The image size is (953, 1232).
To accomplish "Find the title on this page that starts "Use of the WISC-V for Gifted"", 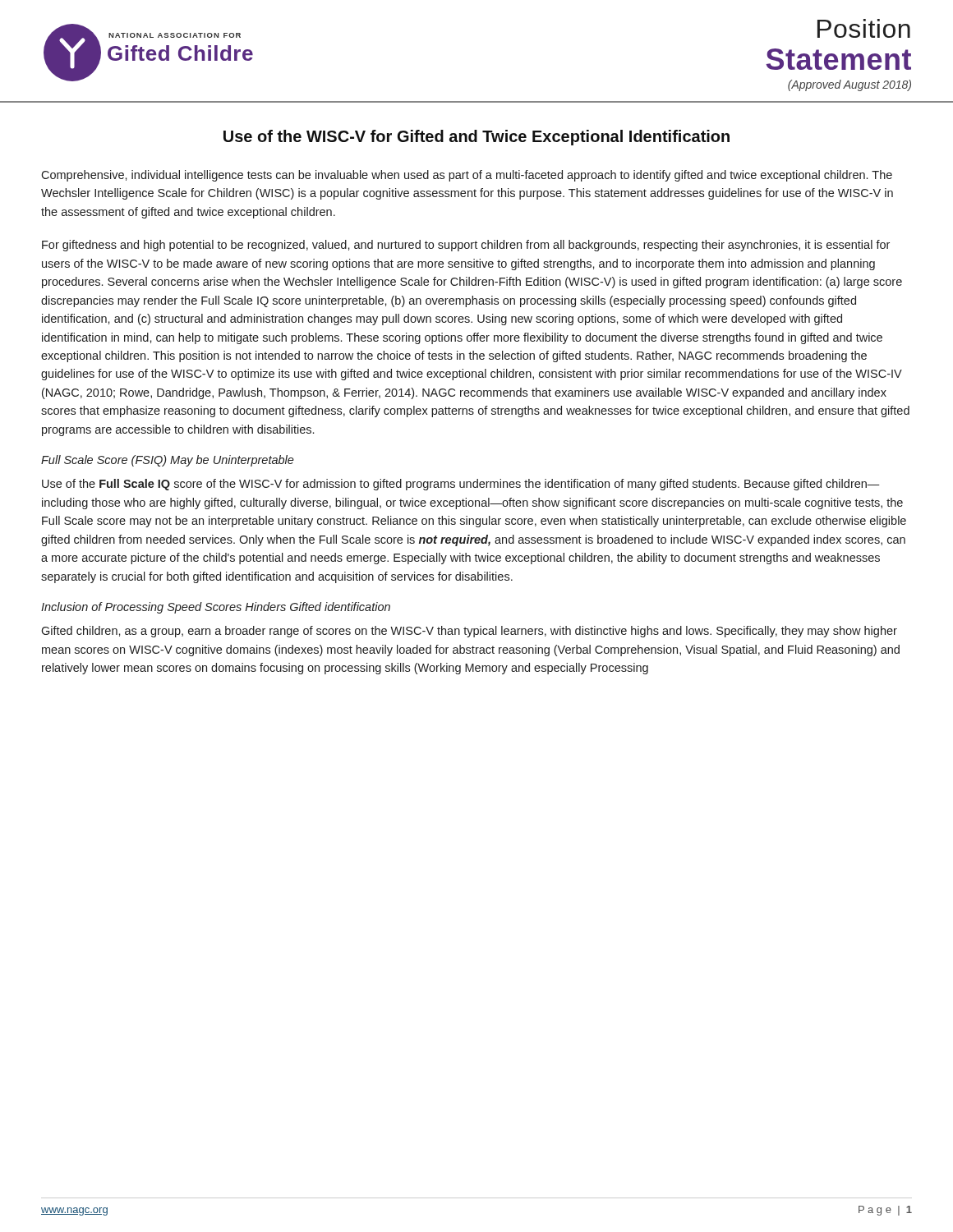I will pyautogui.click(x=476, y=136).
